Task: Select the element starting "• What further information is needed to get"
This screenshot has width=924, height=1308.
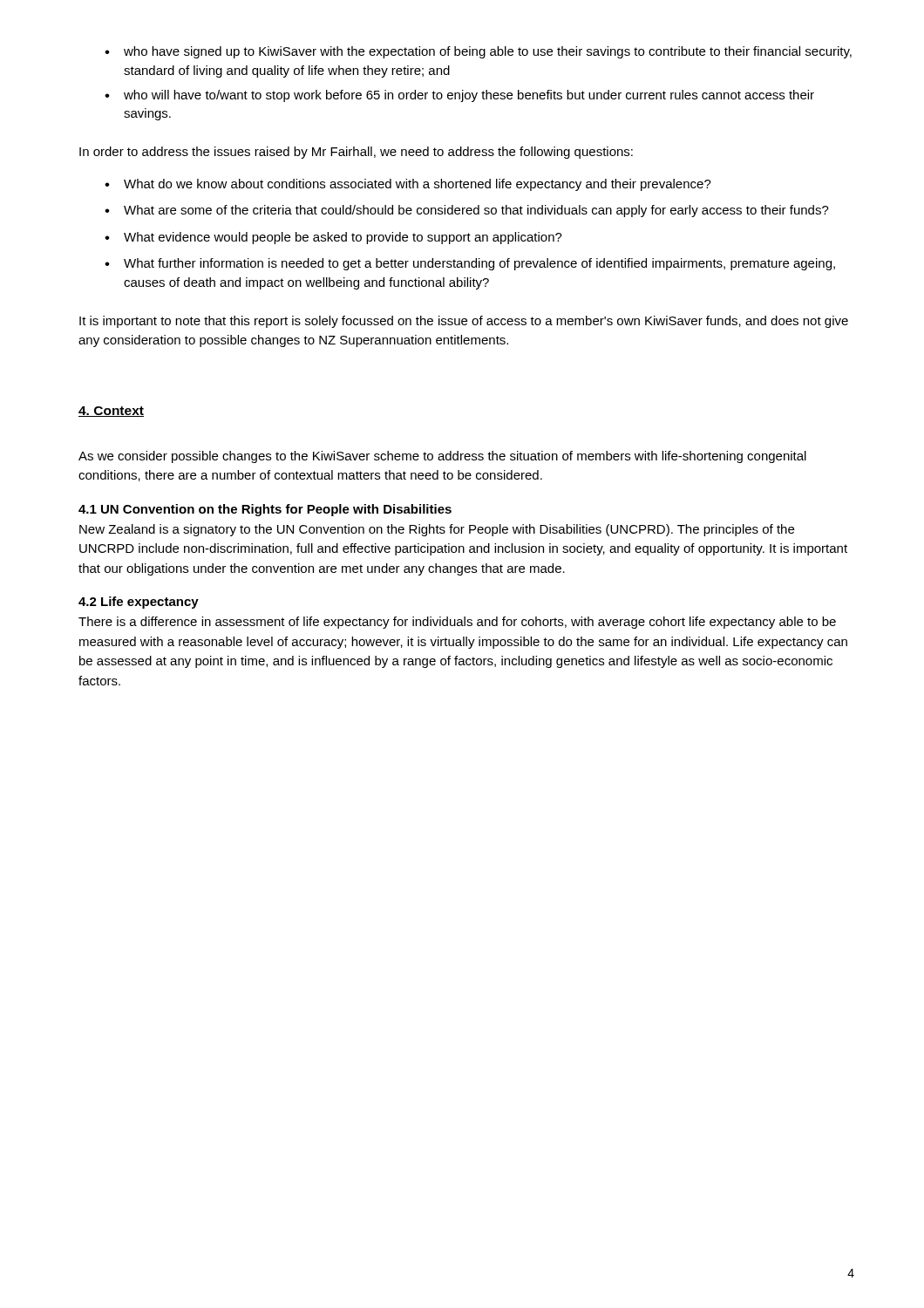Action: click(x=479, y=273)
